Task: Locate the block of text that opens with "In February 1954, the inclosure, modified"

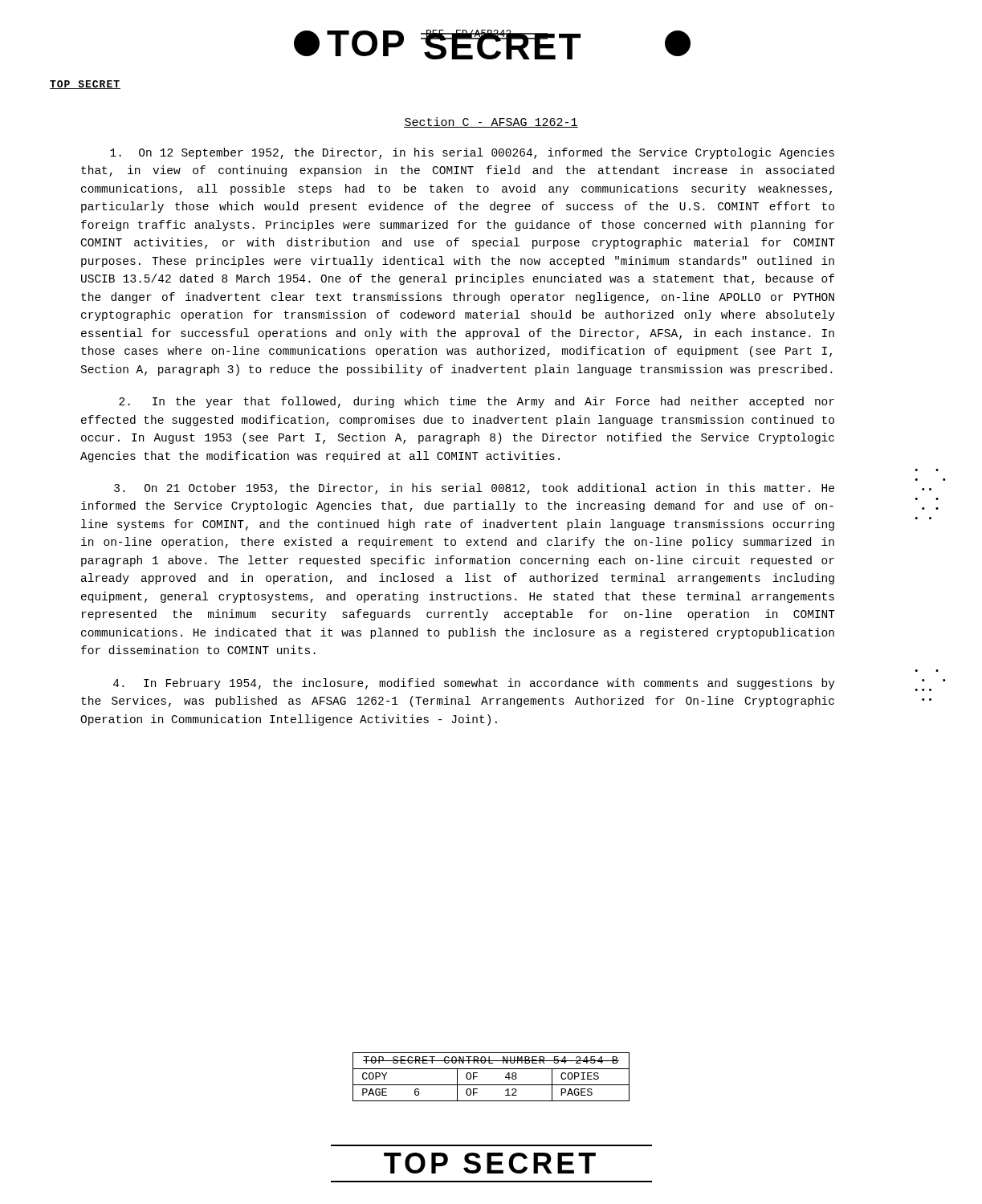Action: [x=458, y=702]
